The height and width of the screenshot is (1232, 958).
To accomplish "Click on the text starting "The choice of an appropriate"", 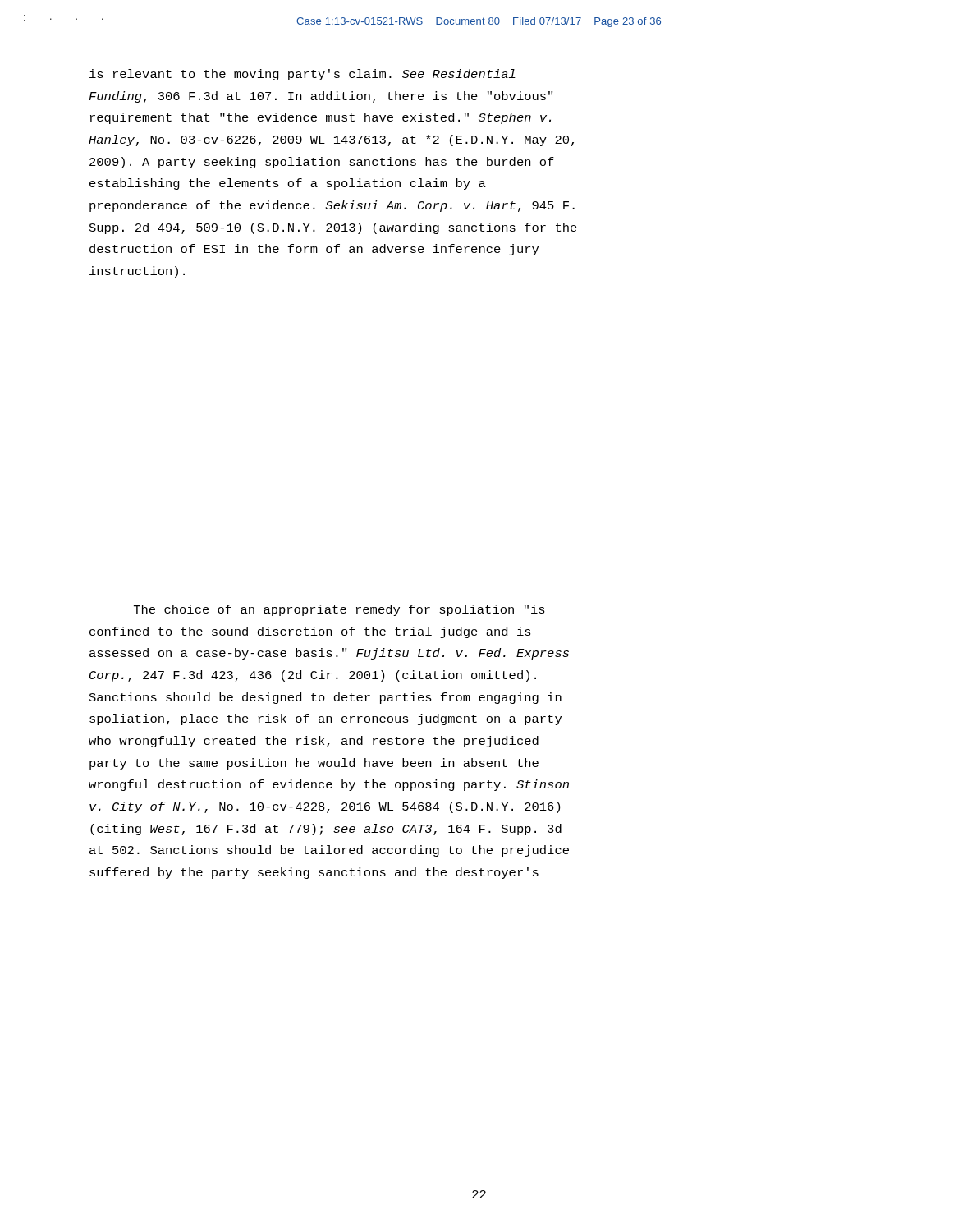I will [x=487, y=742].
